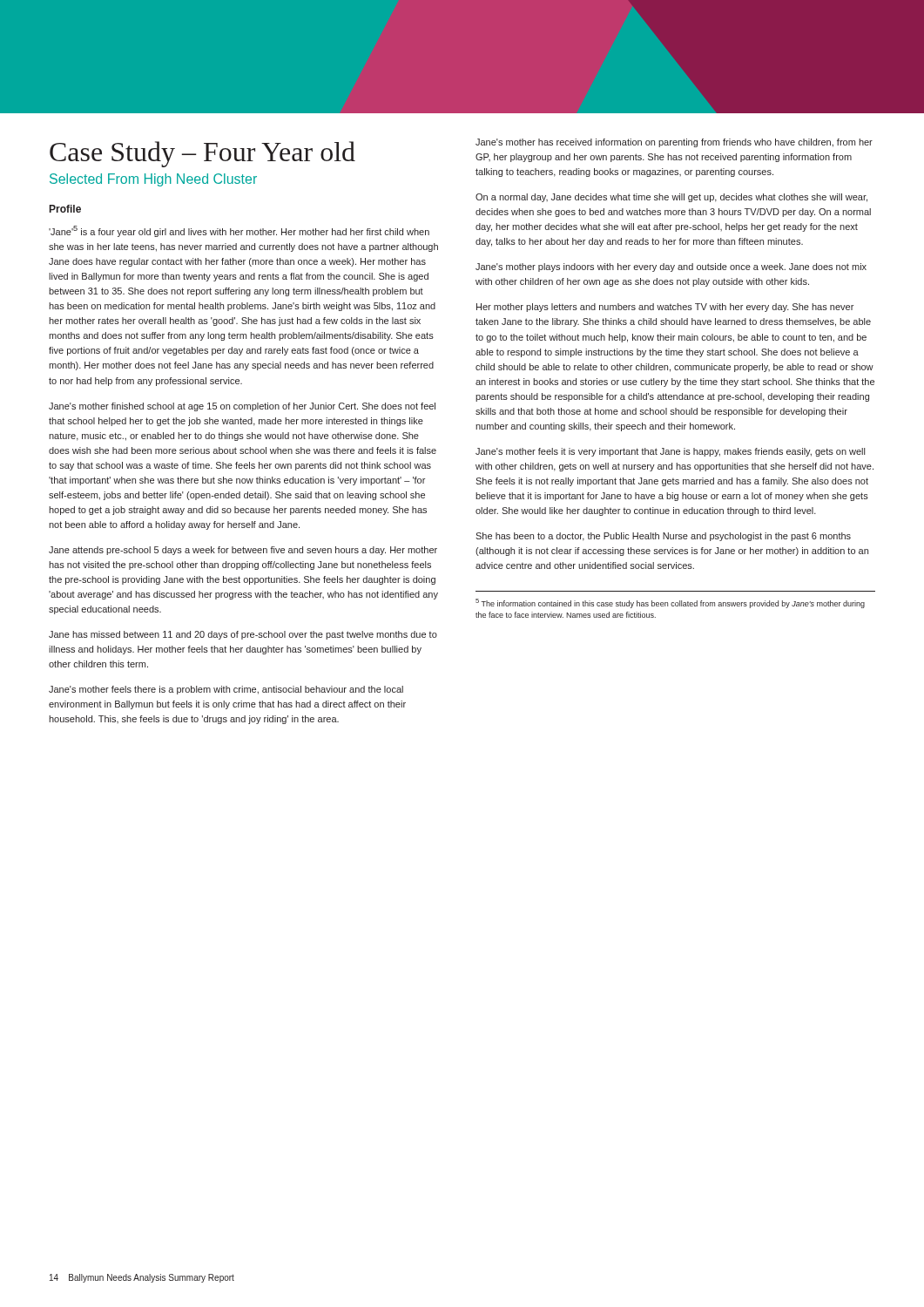The height and width of the screenshot is (1307, 924).
Task: Point to the block beginning "Jane's mother finished school at age 15 on"
Action: coord(245,465)
